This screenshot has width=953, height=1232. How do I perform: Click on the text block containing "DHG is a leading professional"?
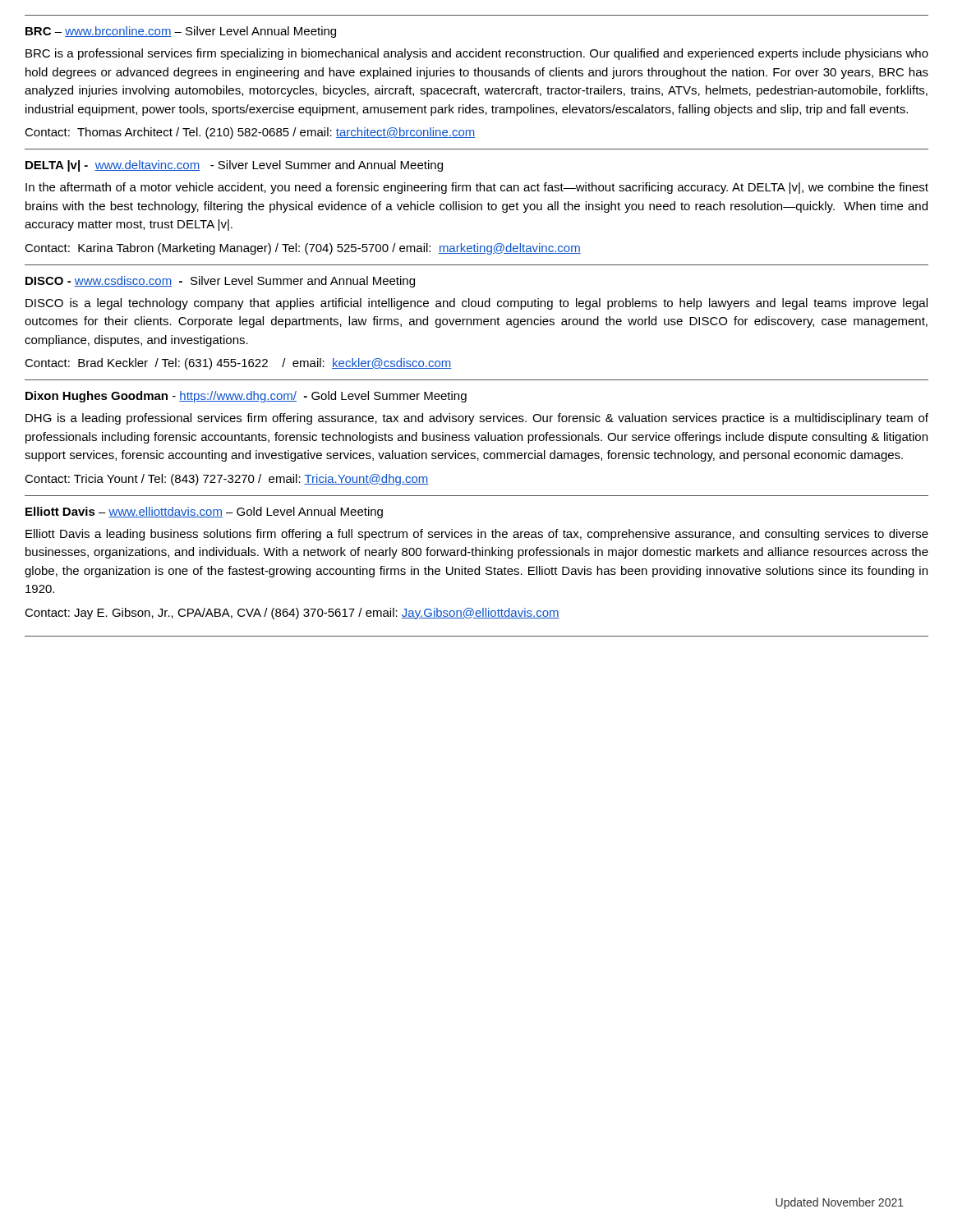476,436
